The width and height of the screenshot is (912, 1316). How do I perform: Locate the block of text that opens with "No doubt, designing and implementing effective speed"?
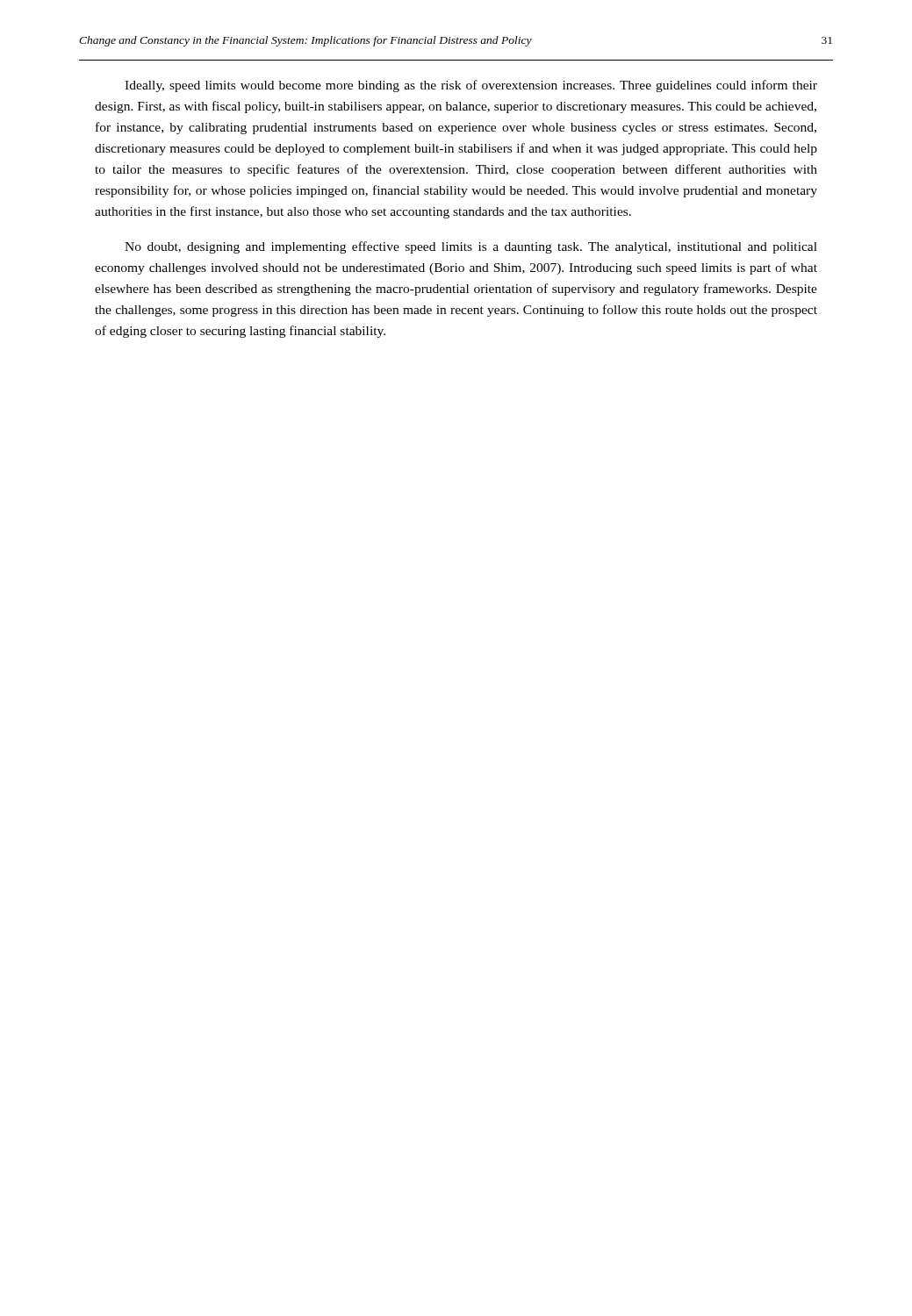[456, 288]
